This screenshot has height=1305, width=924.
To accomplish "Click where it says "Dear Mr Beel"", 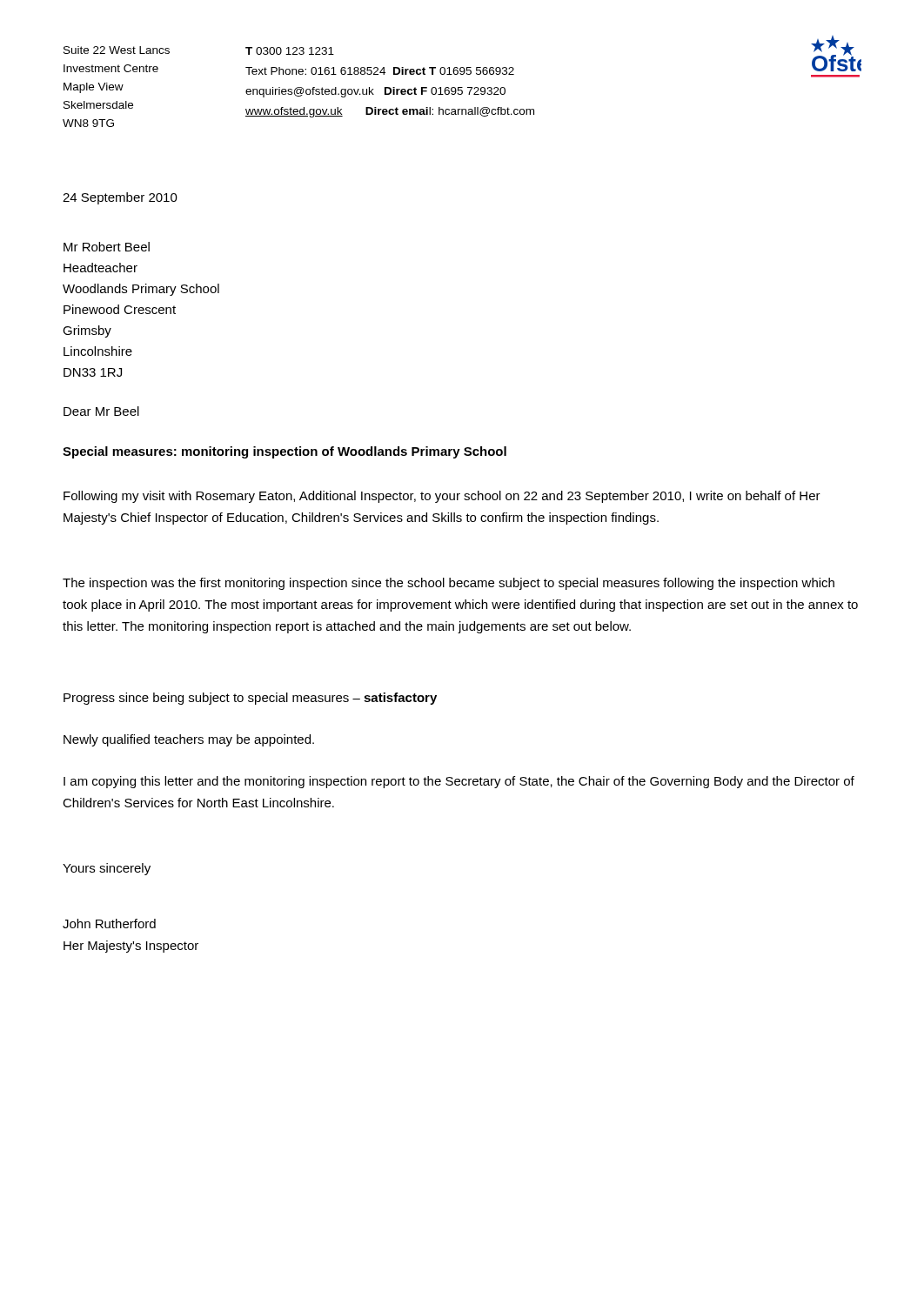I will (101, 411).
